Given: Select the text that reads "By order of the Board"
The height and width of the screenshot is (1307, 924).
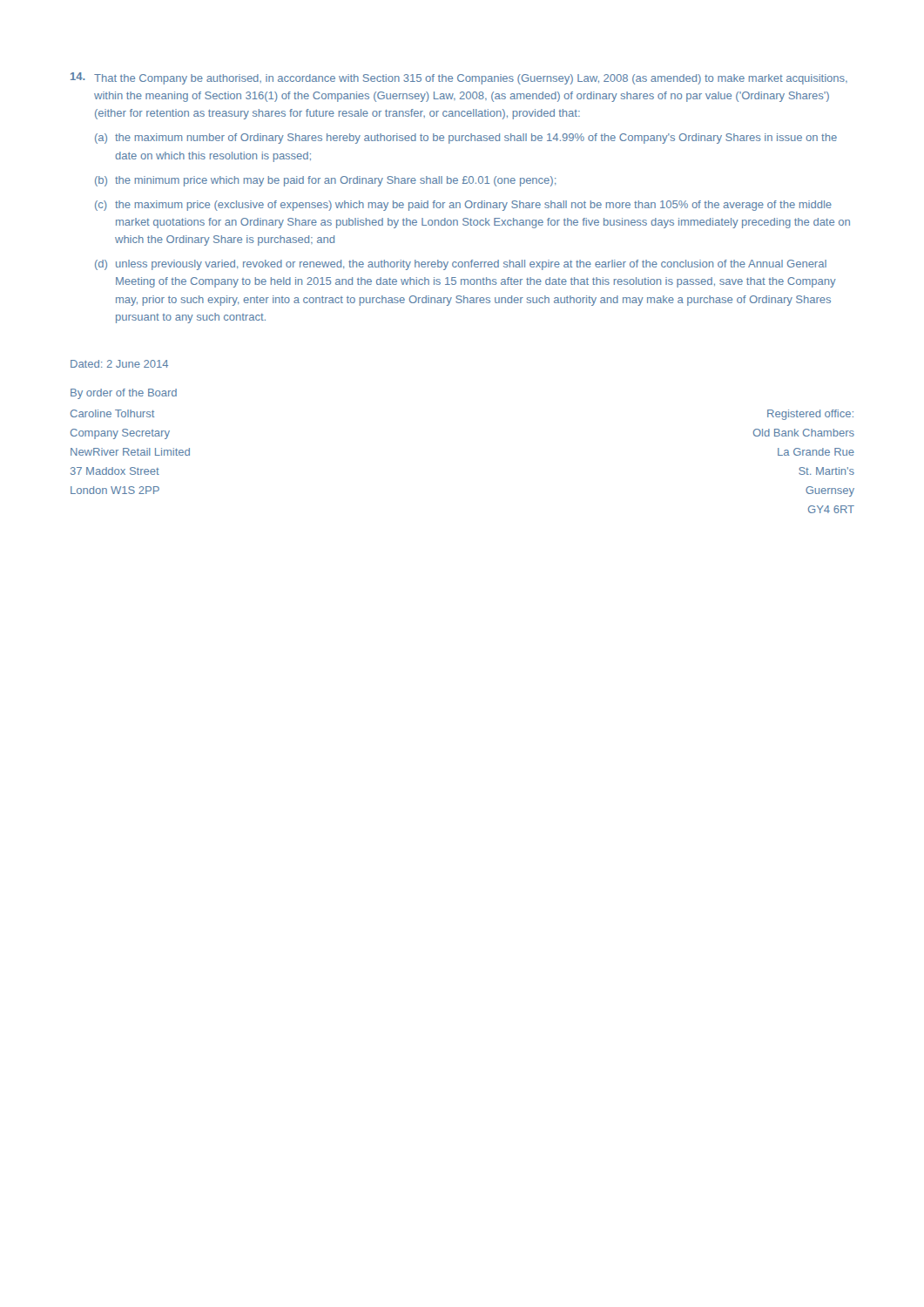Looking at the screenshot, I should click(x=123, y=392).
